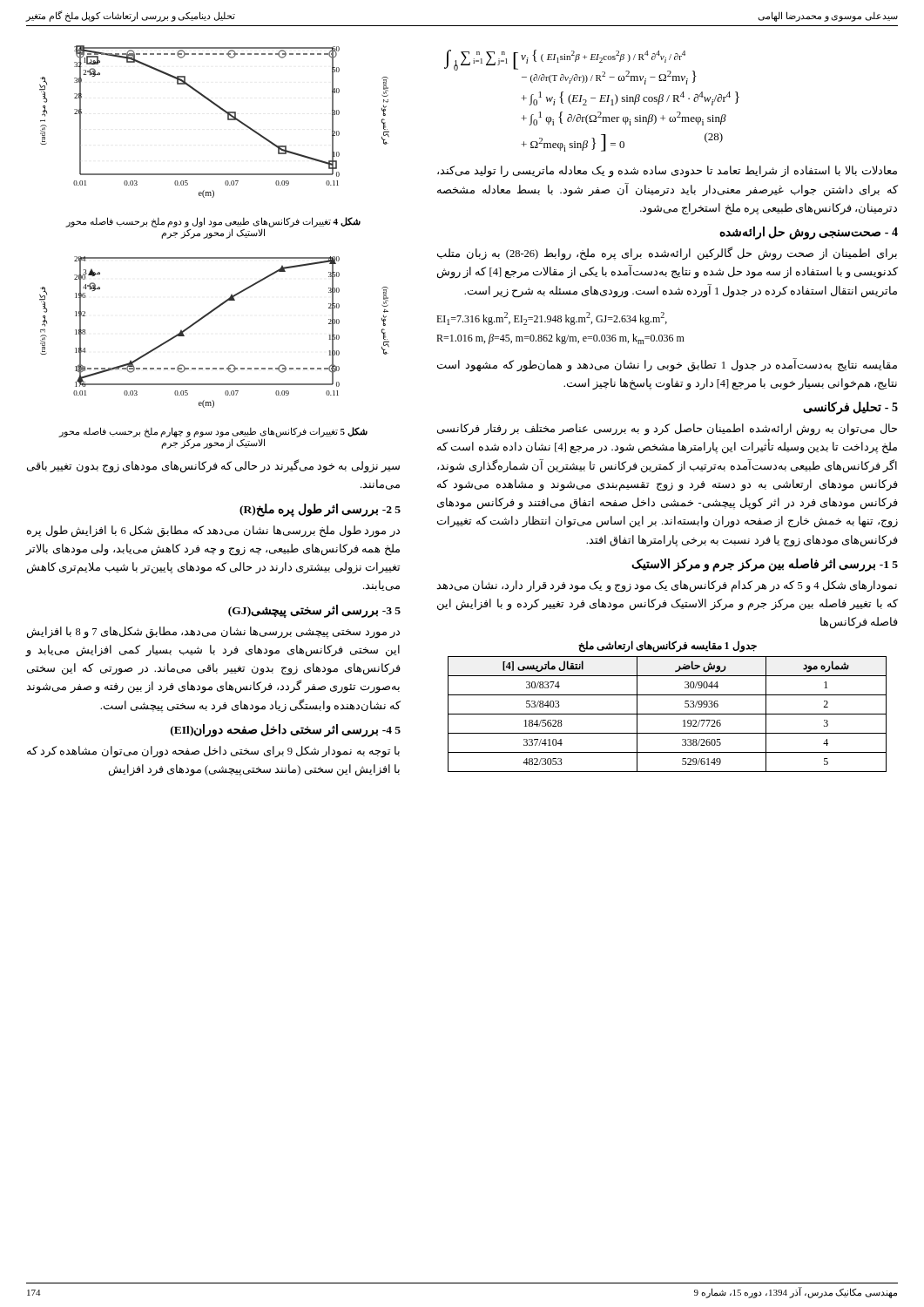Select the text block starting "در مورد طول ملخ بررسی‌ها نشان می‌دهد"
This screenshot has width=924, height=1307.
click(x=213, y=558)
